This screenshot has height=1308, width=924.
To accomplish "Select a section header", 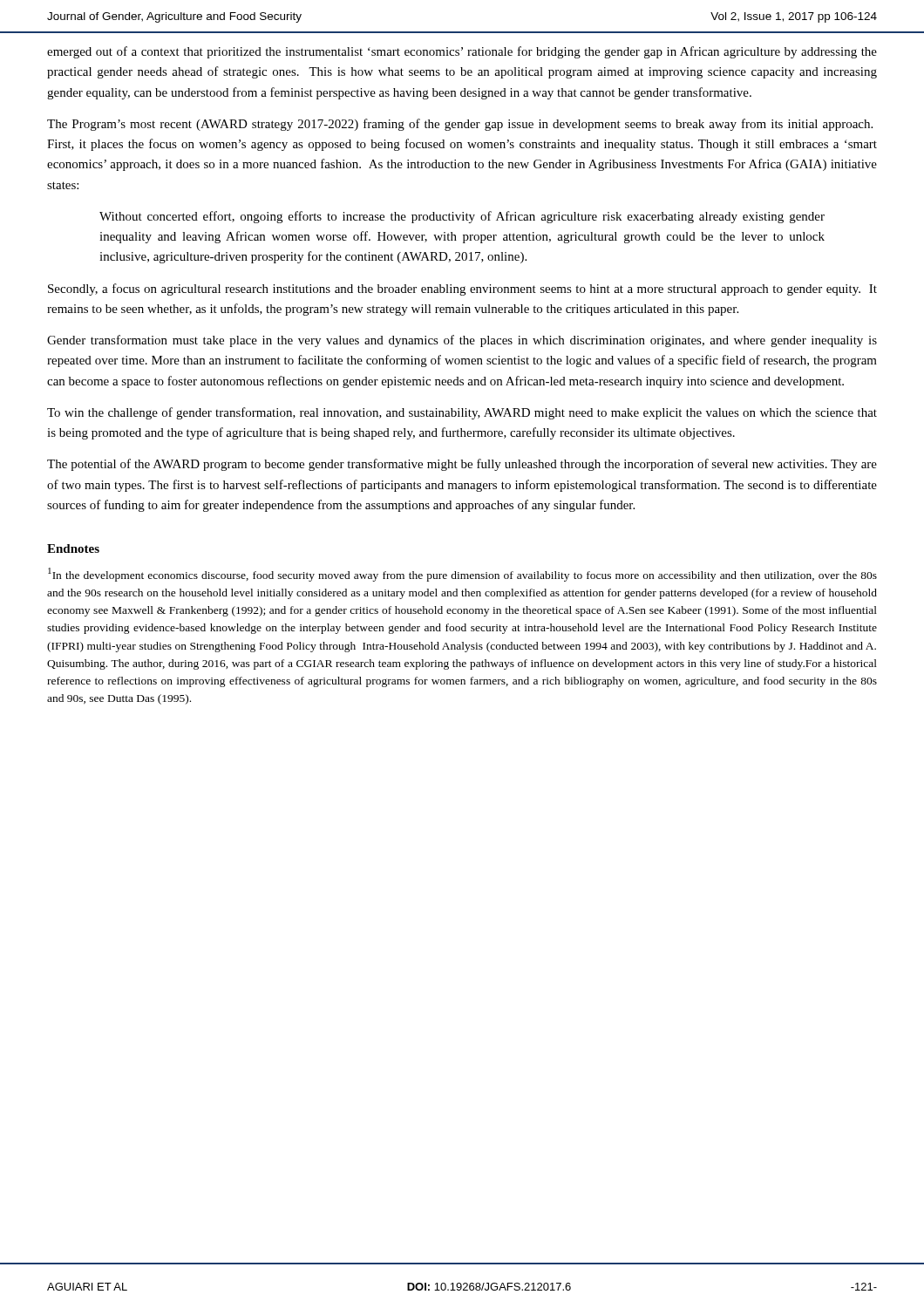I will pyautogui.click(x=73, y=549).
